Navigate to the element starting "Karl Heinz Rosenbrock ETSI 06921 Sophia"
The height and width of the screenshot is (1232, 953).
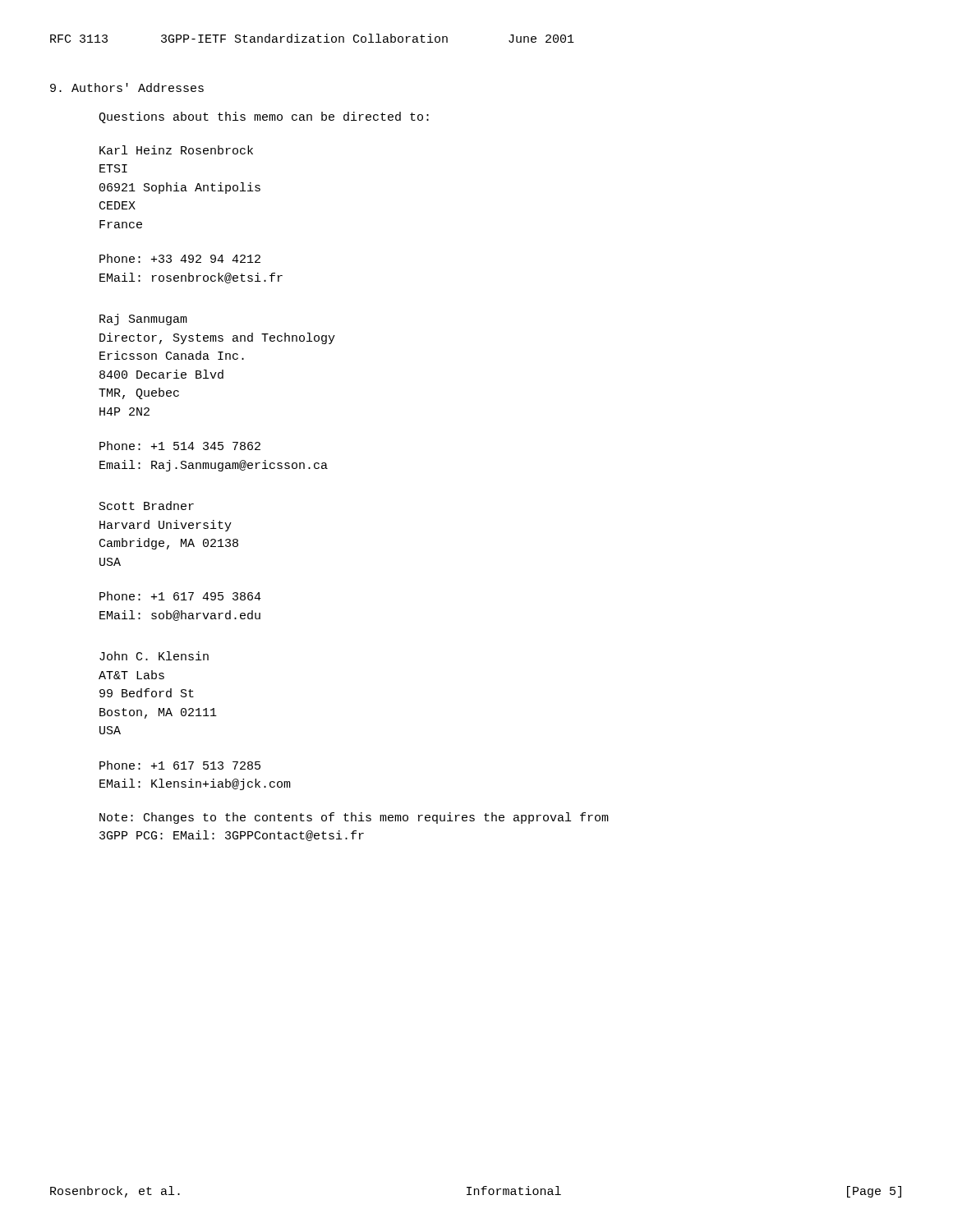(x=180, y=188)
